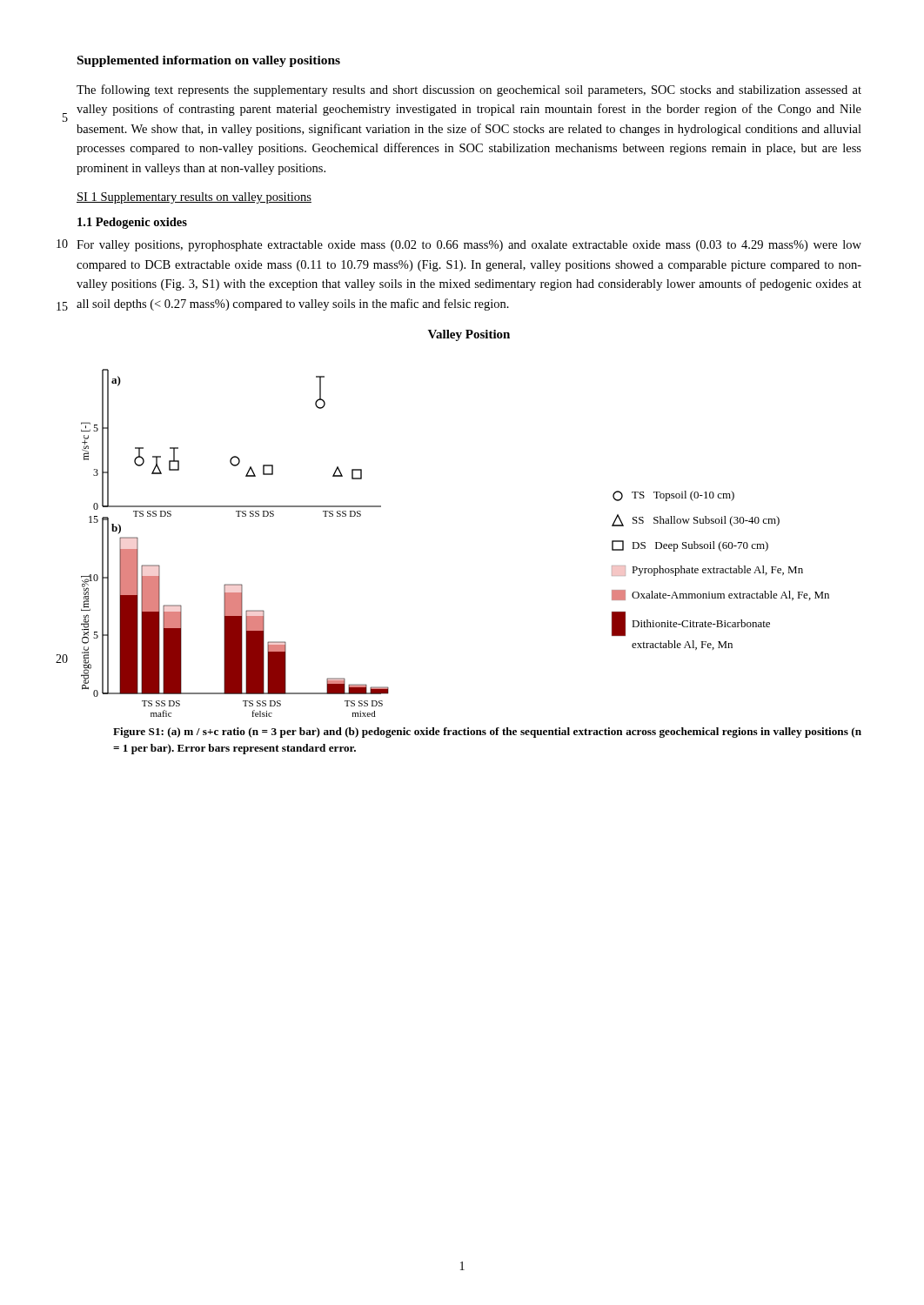Screen dimensions: 1305x924
Task: Find the grouped bar chart
Action: click(469, 533)
